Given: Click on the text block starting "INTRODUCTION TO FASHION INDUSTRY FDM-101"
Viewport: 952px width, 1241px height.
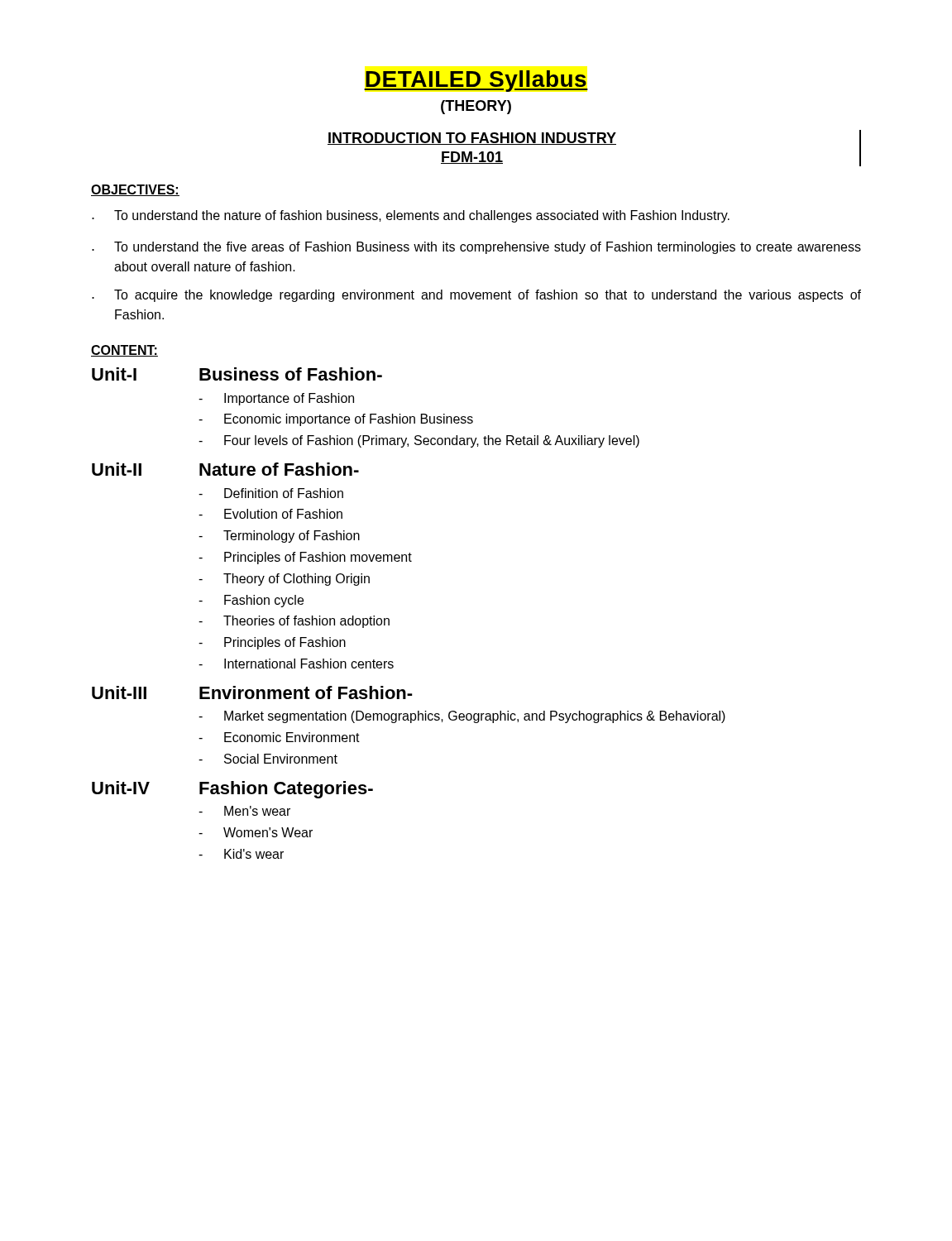Looking at the screenshot, I should (472, 148).
